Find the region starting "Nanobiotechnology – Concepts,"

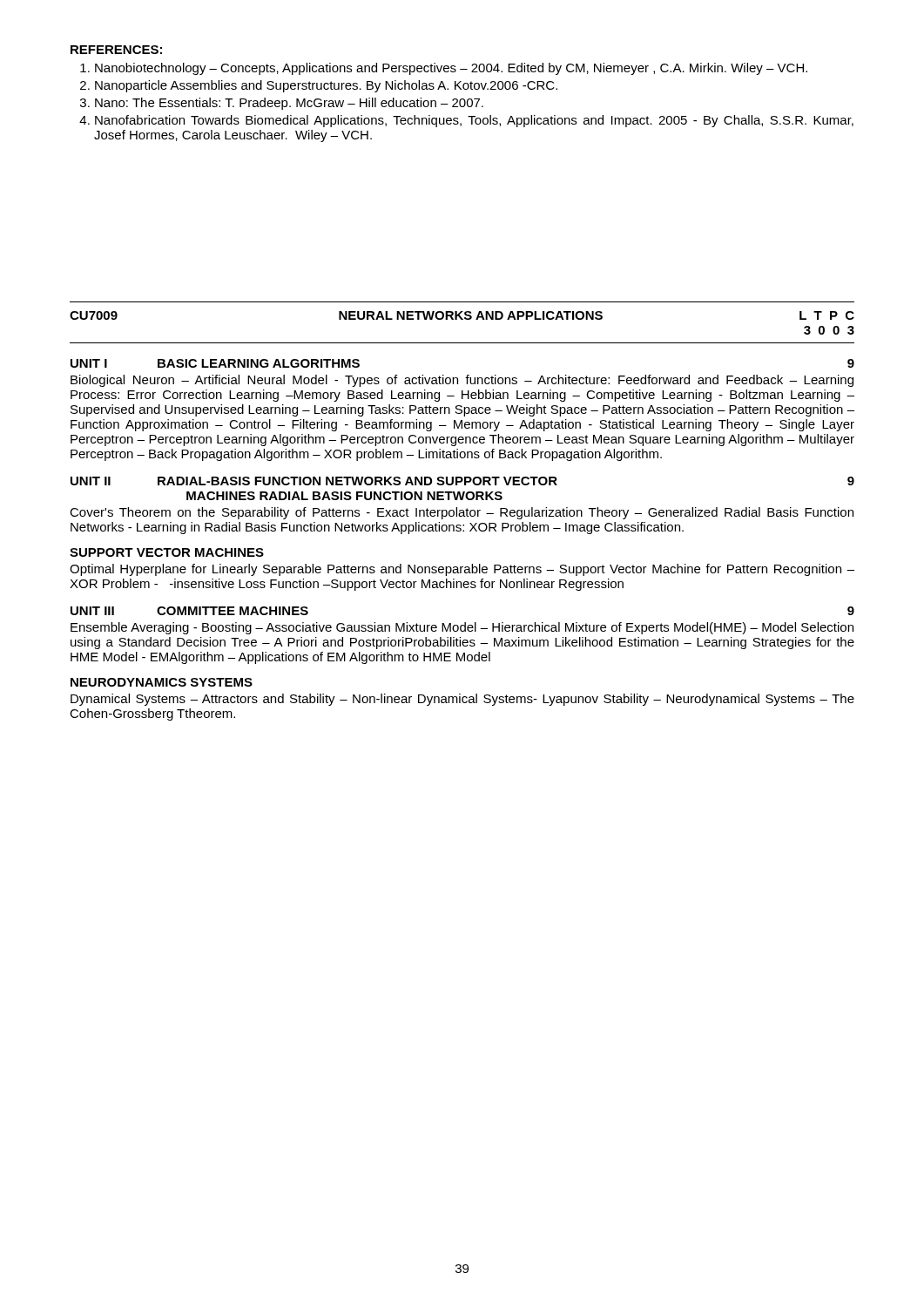point(462,68)
